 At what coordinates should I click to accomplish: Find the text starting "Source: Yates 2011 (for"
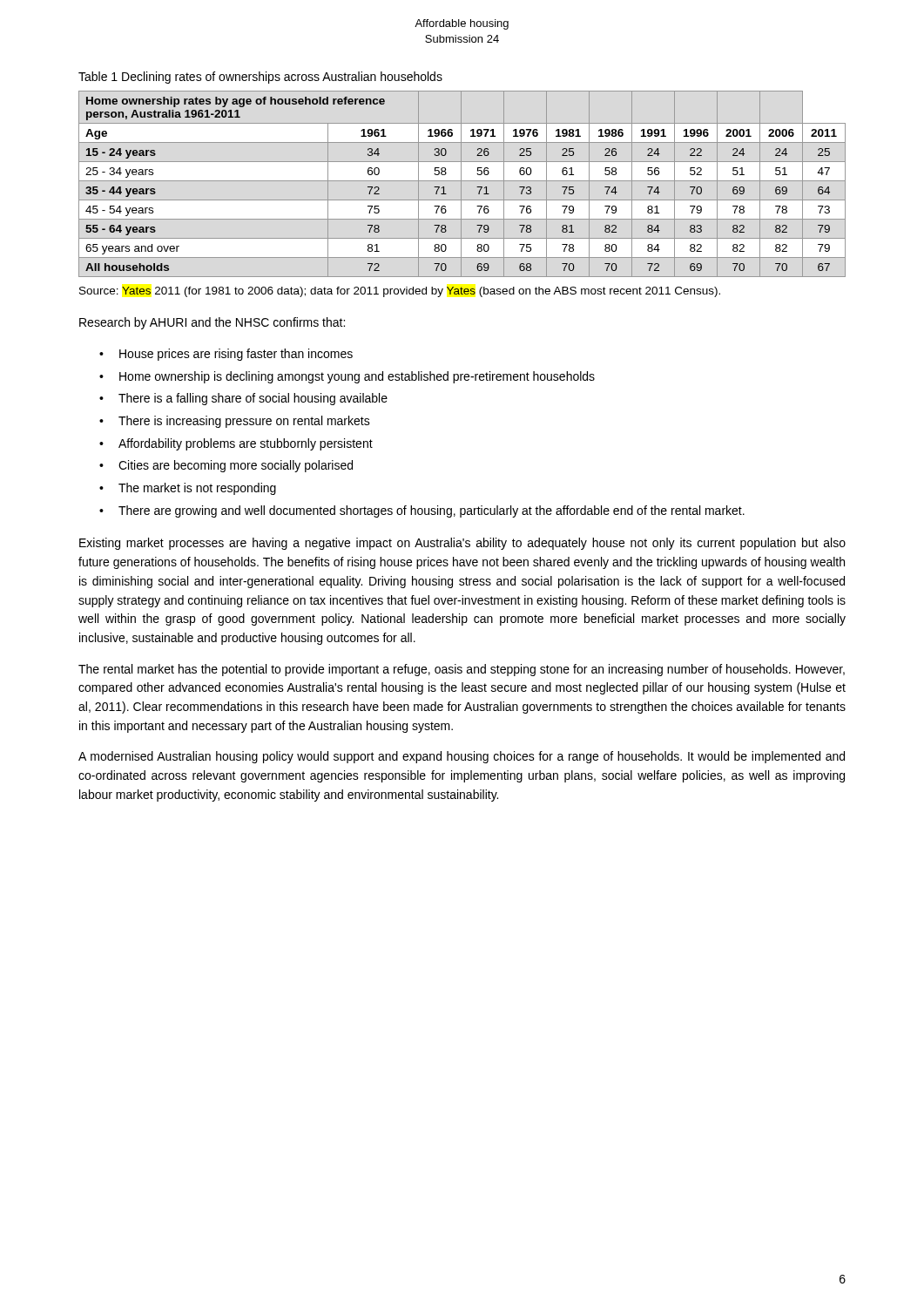[400, 291]
